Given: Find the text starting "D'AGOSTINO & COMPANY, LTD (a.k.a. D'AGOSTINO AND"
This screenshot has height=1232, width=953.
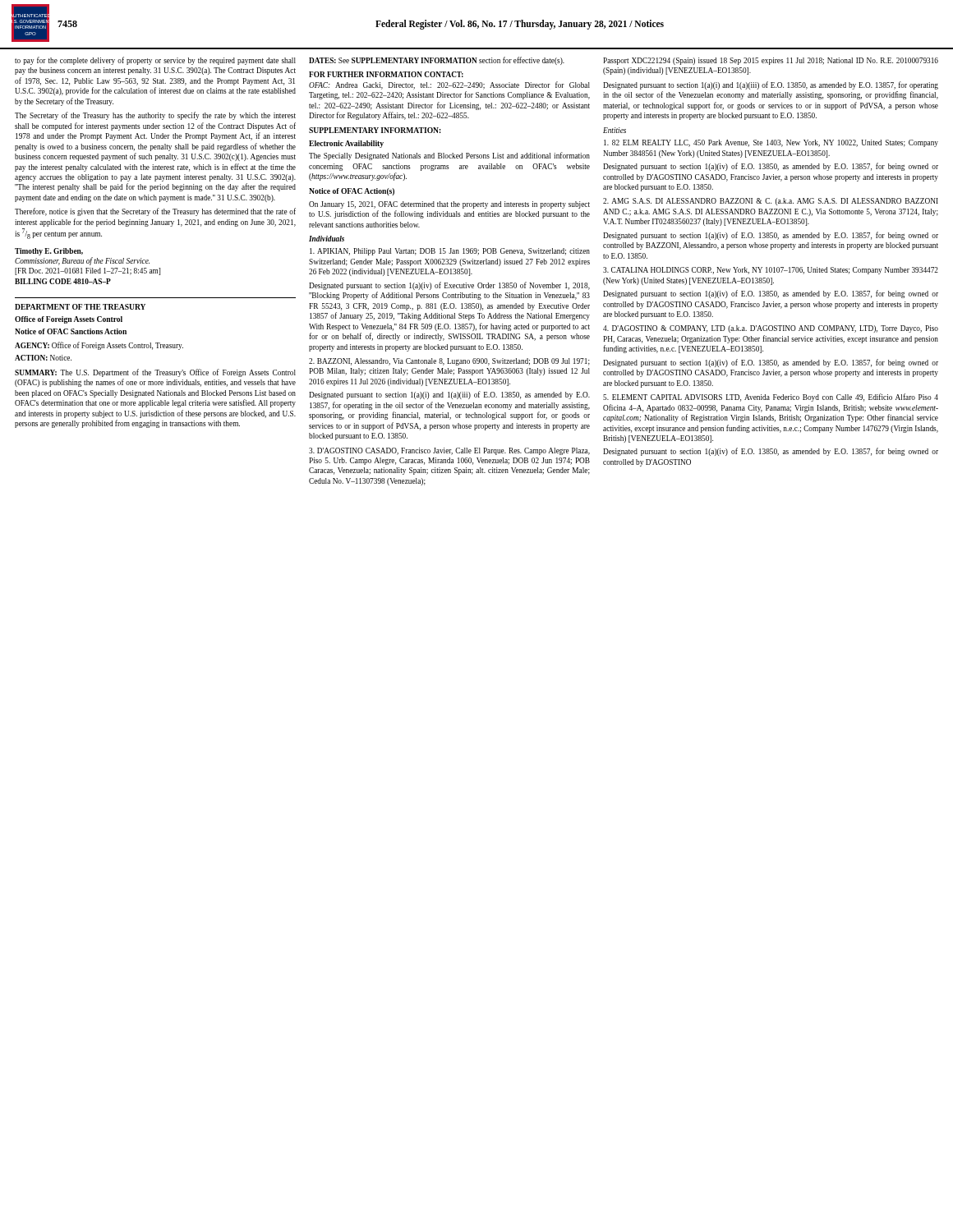Looking at the screenshot, I should [771, 339].
